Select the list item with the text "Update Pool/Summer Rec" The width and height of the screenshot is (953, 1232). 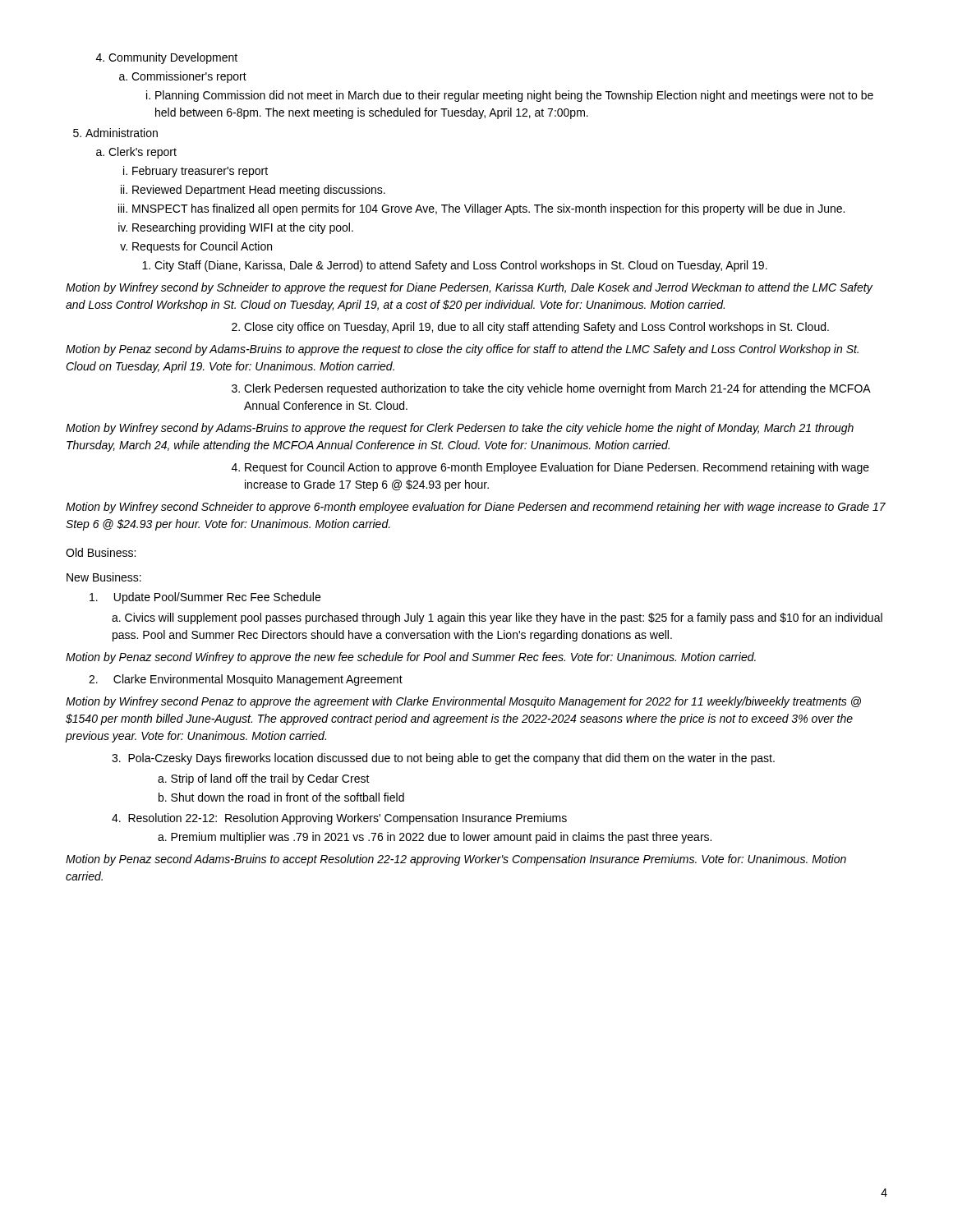coord(205,598)
